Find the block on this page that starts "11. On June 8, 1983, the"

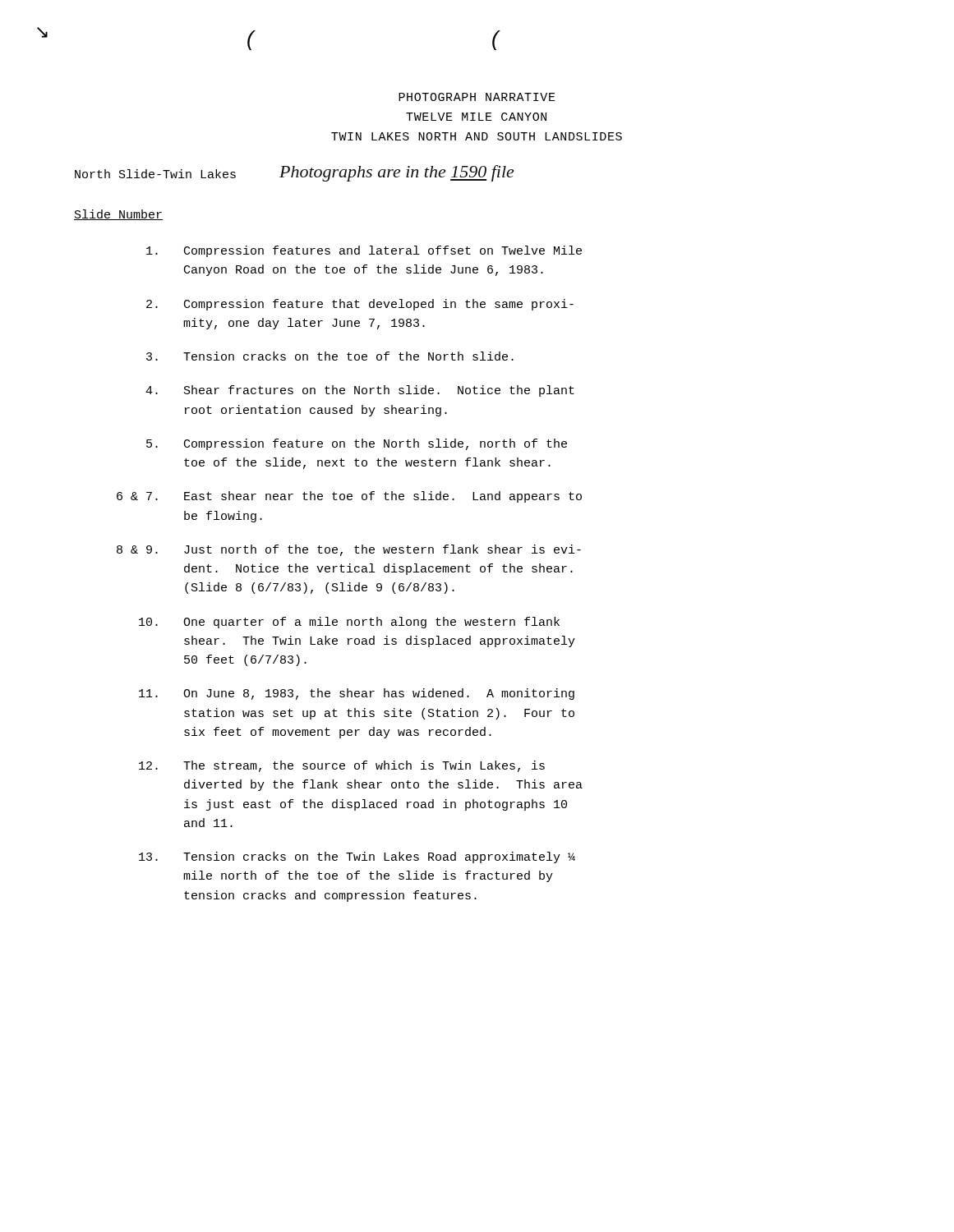pyautogui.click(x=477, y=714)
